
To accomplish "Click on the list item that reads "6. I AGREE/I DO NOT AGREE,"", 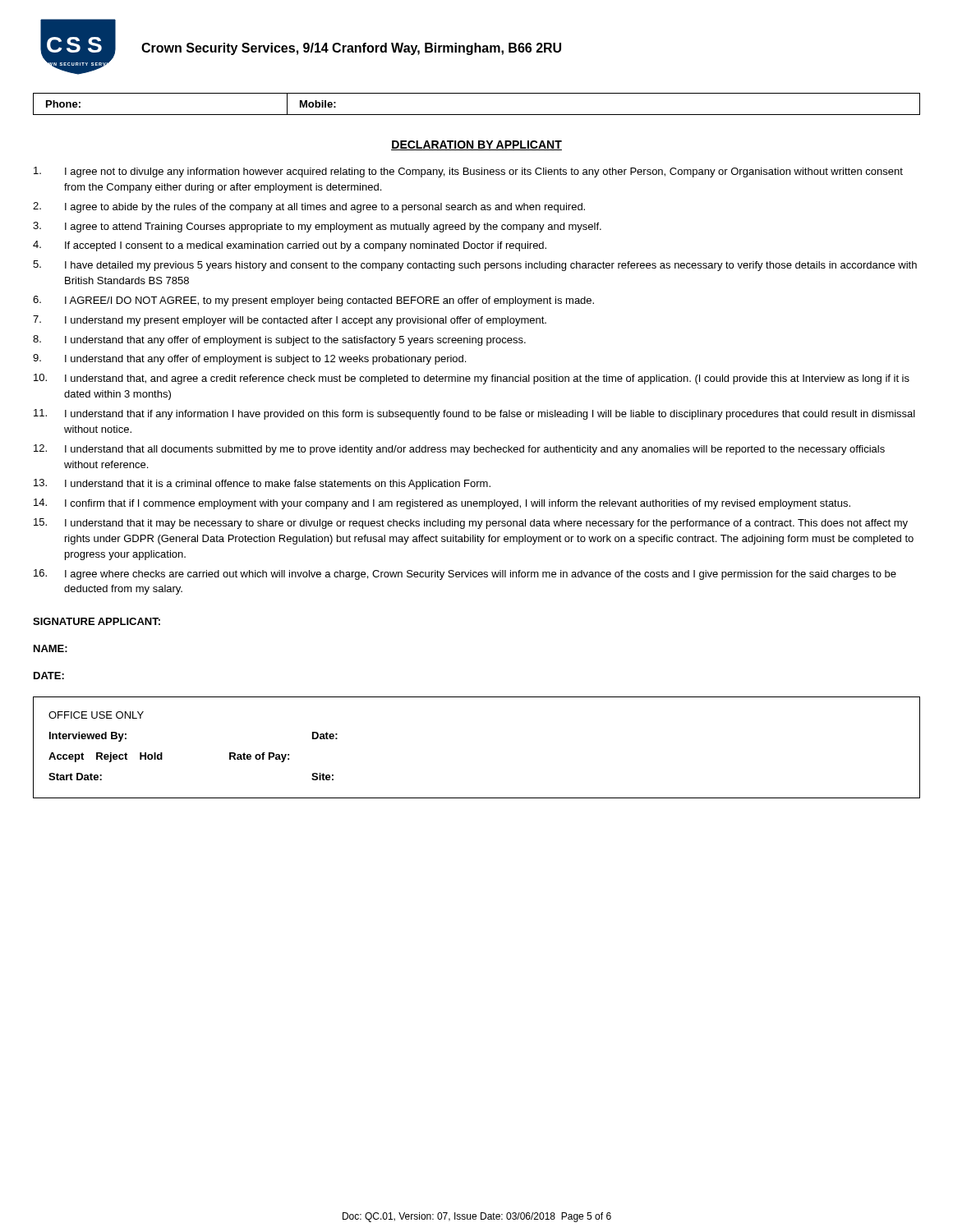I will (476, 301).
